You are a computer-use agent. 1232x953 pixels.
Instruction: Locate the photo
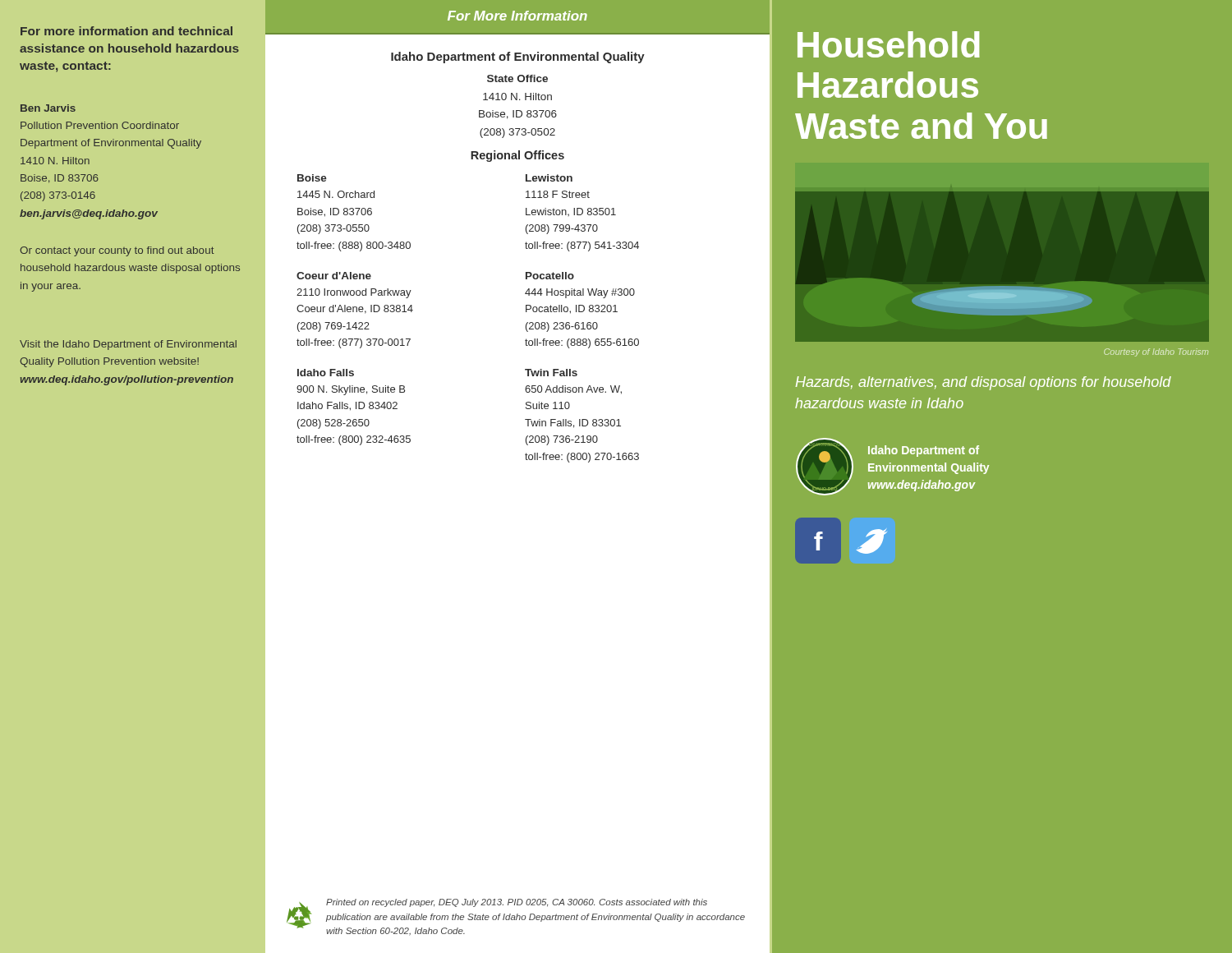pos(1002,252)
